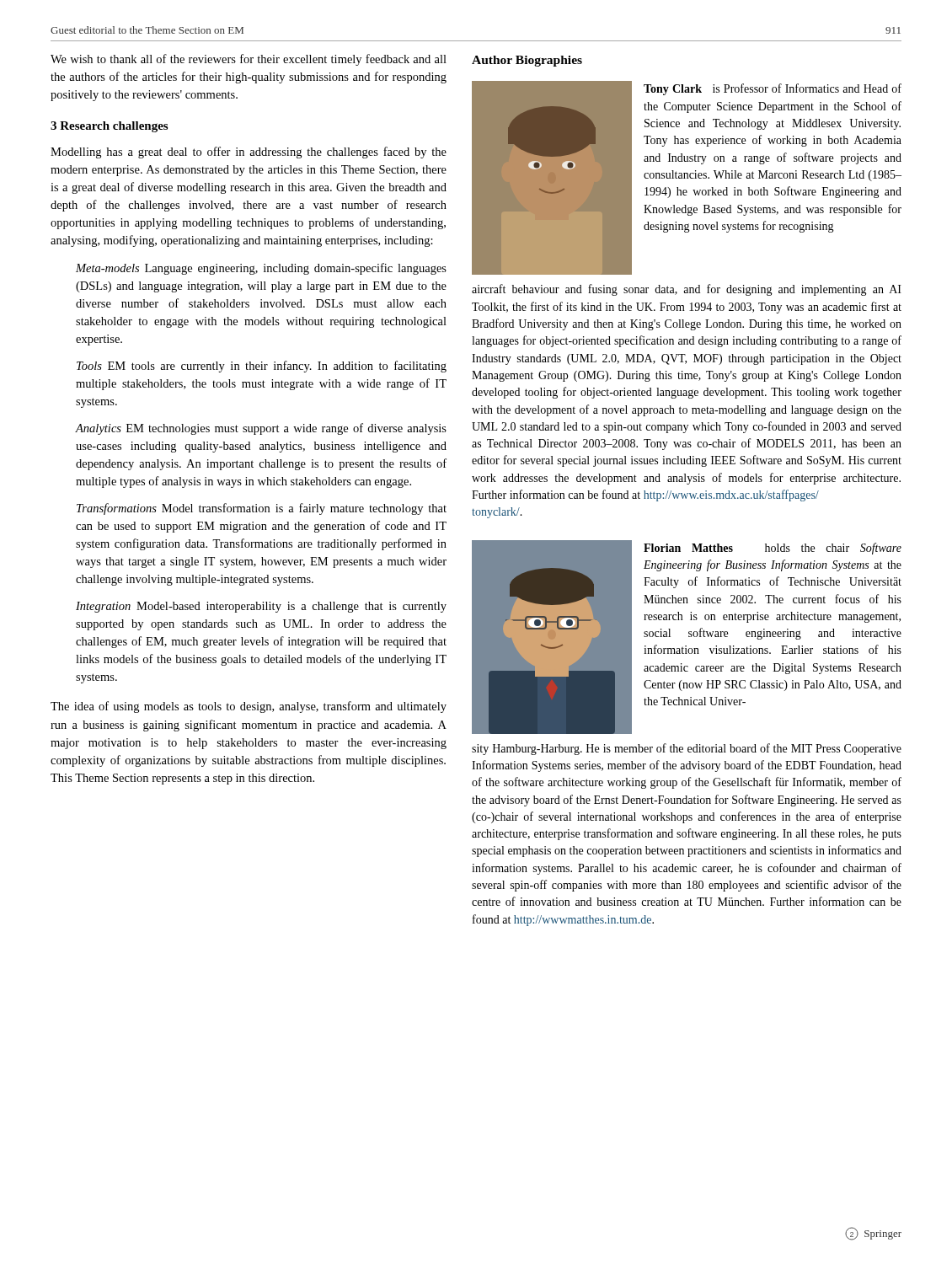Find the region starting "sity Hamburg-Harburg. He is"

(x=687, y=834)
